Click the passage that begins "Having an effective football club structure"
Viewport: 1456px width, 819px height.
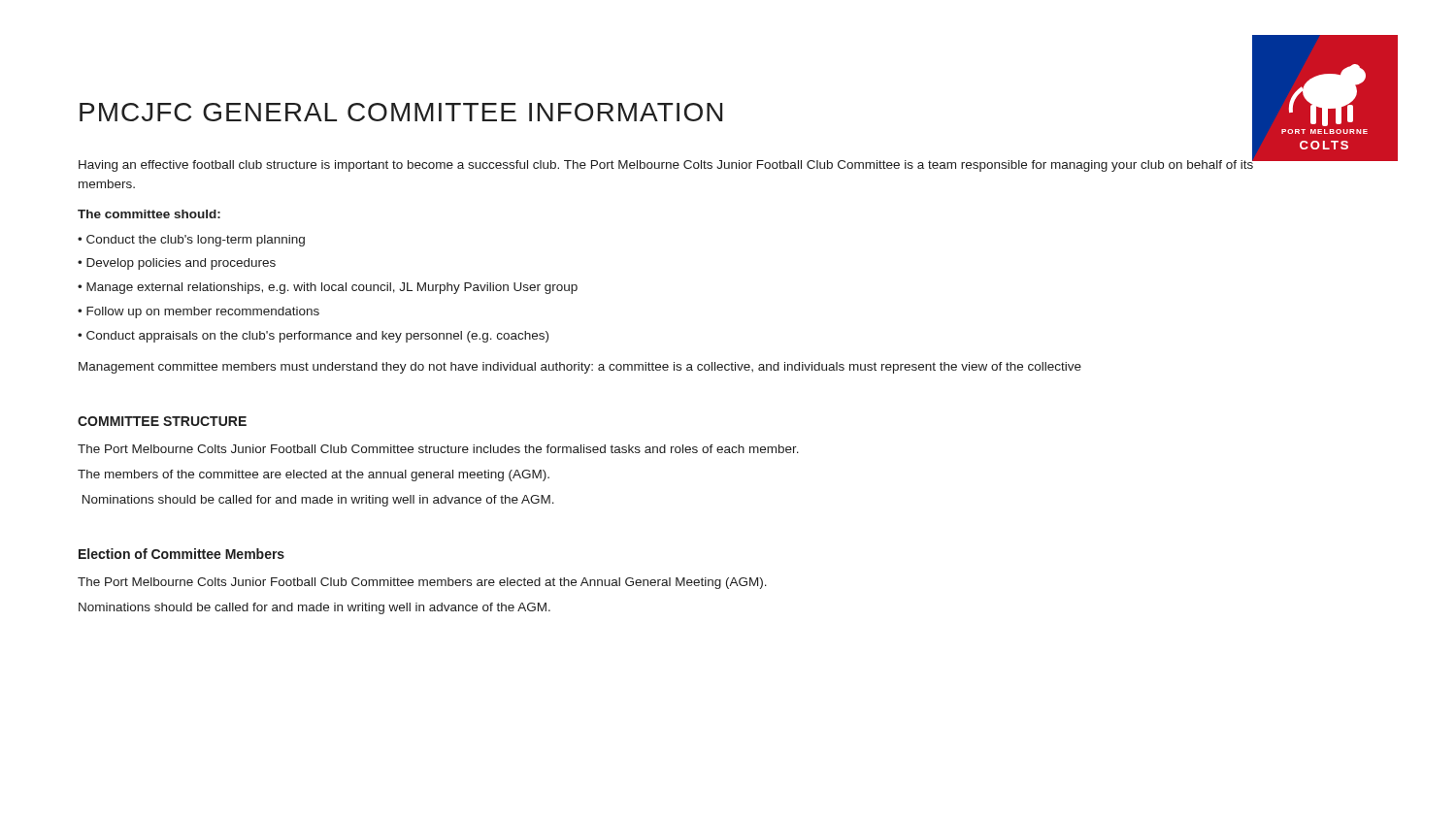(x=666, y=174)
